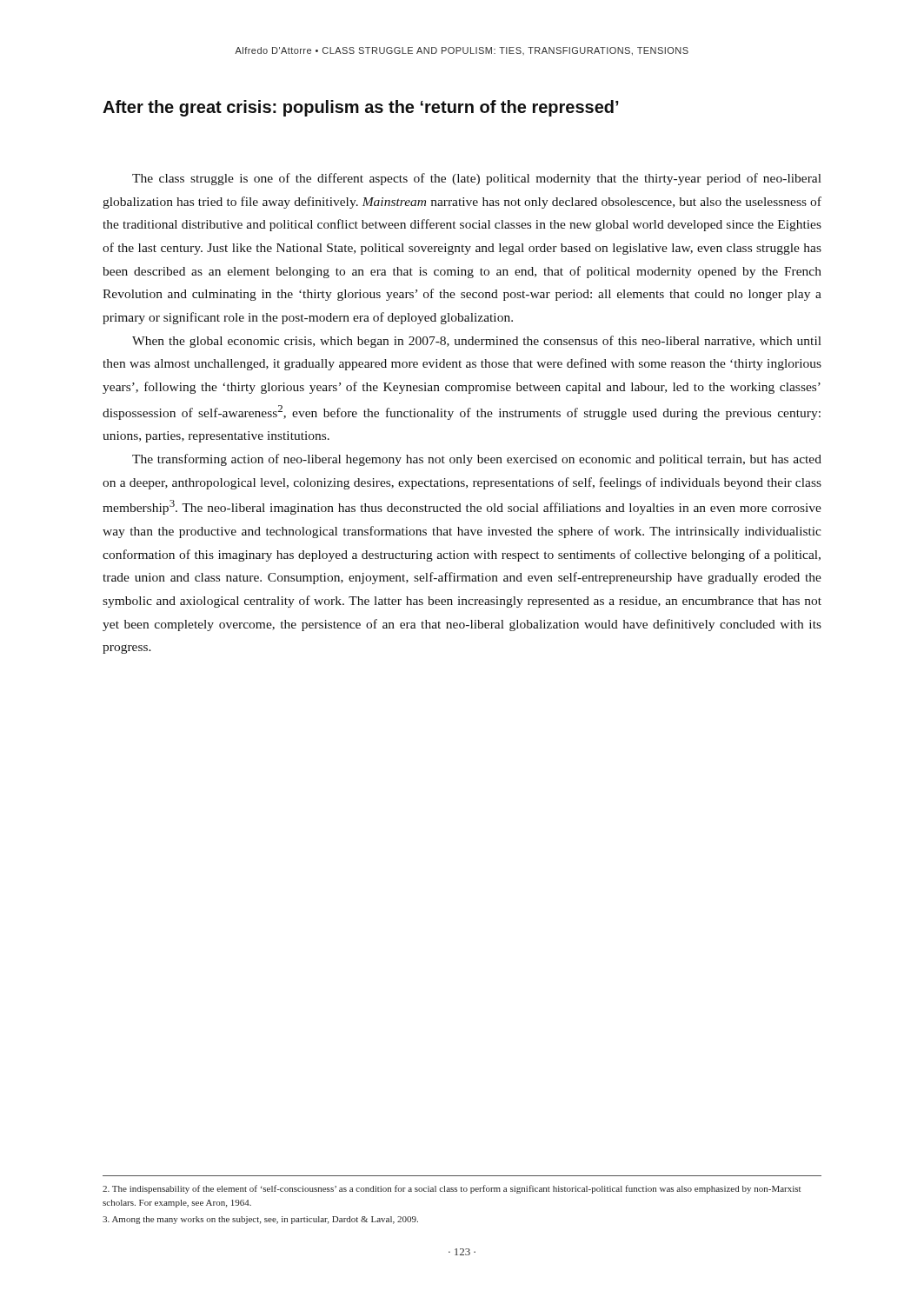
Task: Find the block starting "After the great crisis: populism as the"
Action: [361, 107]
